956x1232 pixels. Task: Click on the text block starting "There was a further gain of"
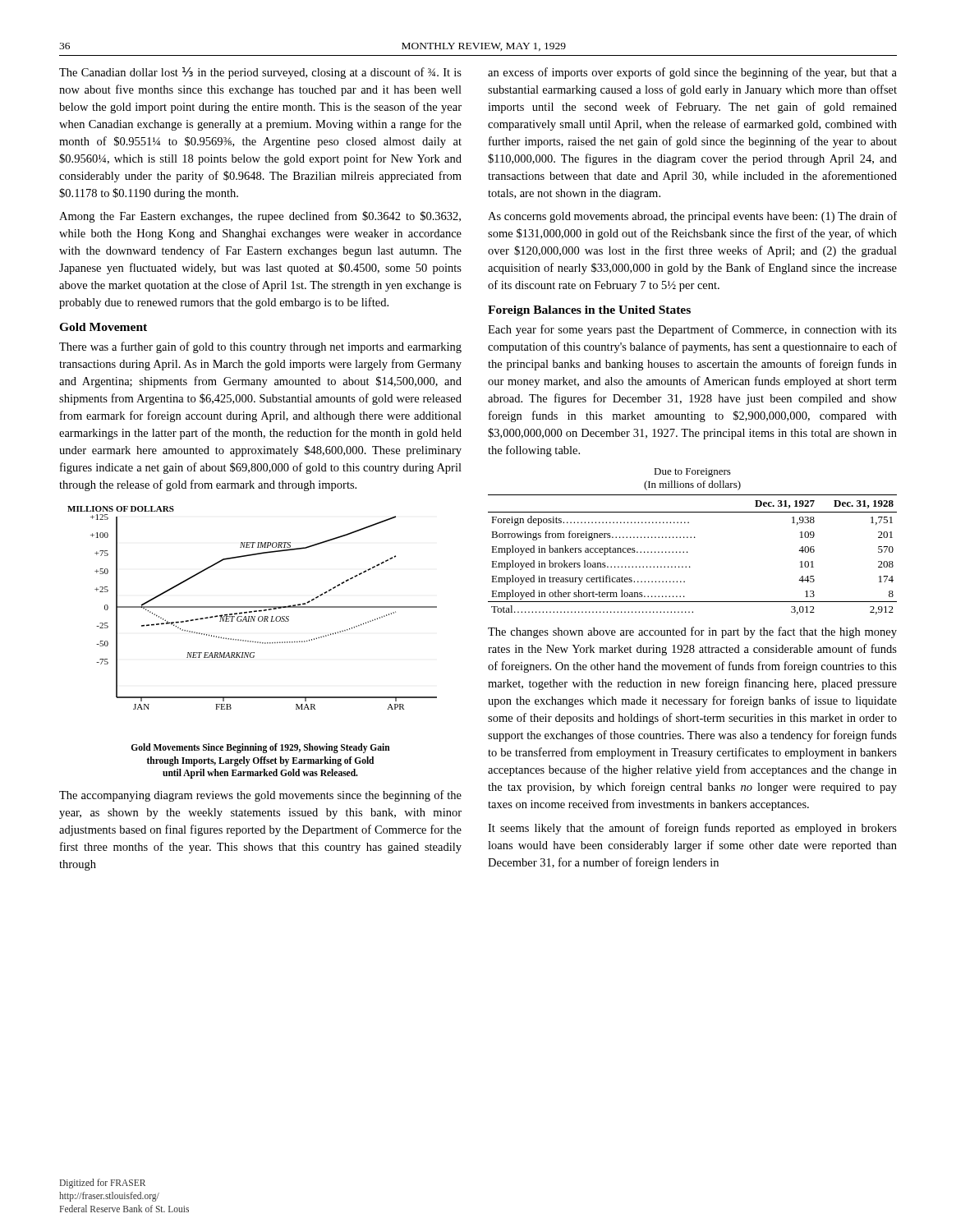[260, 416]
